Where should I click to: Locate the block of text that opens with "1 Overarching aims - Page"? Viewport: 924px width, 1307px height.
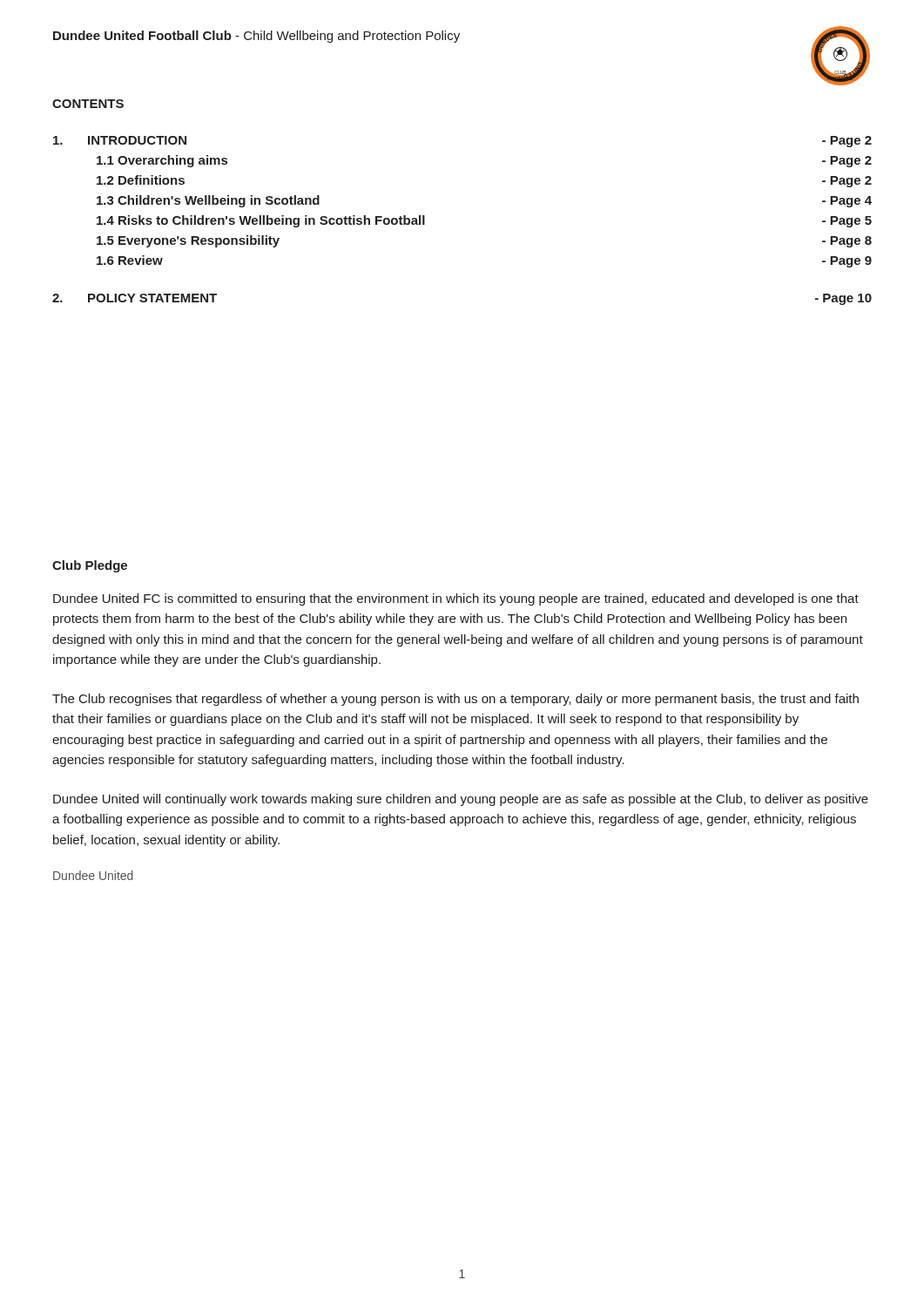point(162,161)
